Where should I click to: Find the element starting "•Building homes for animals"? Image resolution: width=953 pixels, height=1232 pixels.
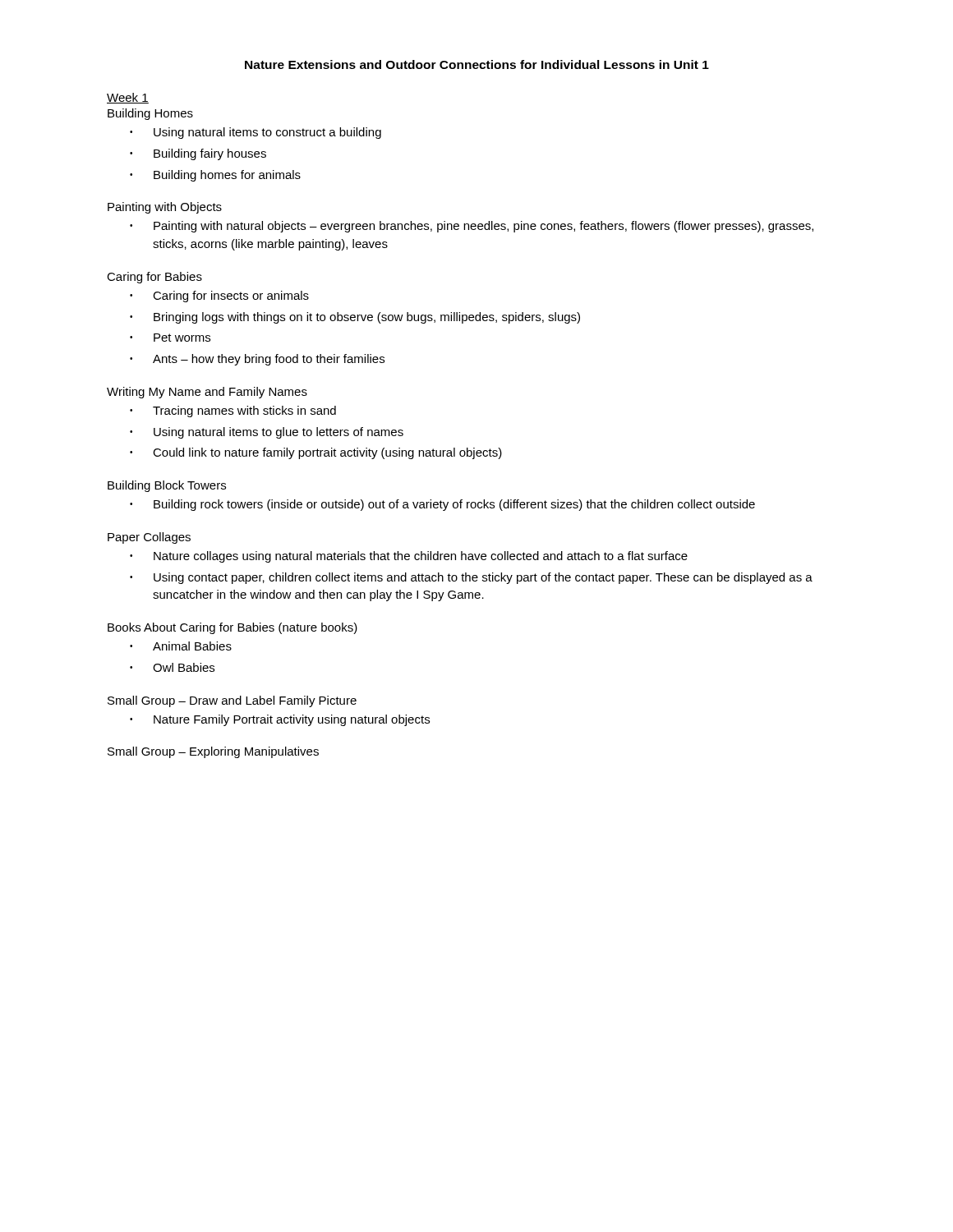pos(215,176)
